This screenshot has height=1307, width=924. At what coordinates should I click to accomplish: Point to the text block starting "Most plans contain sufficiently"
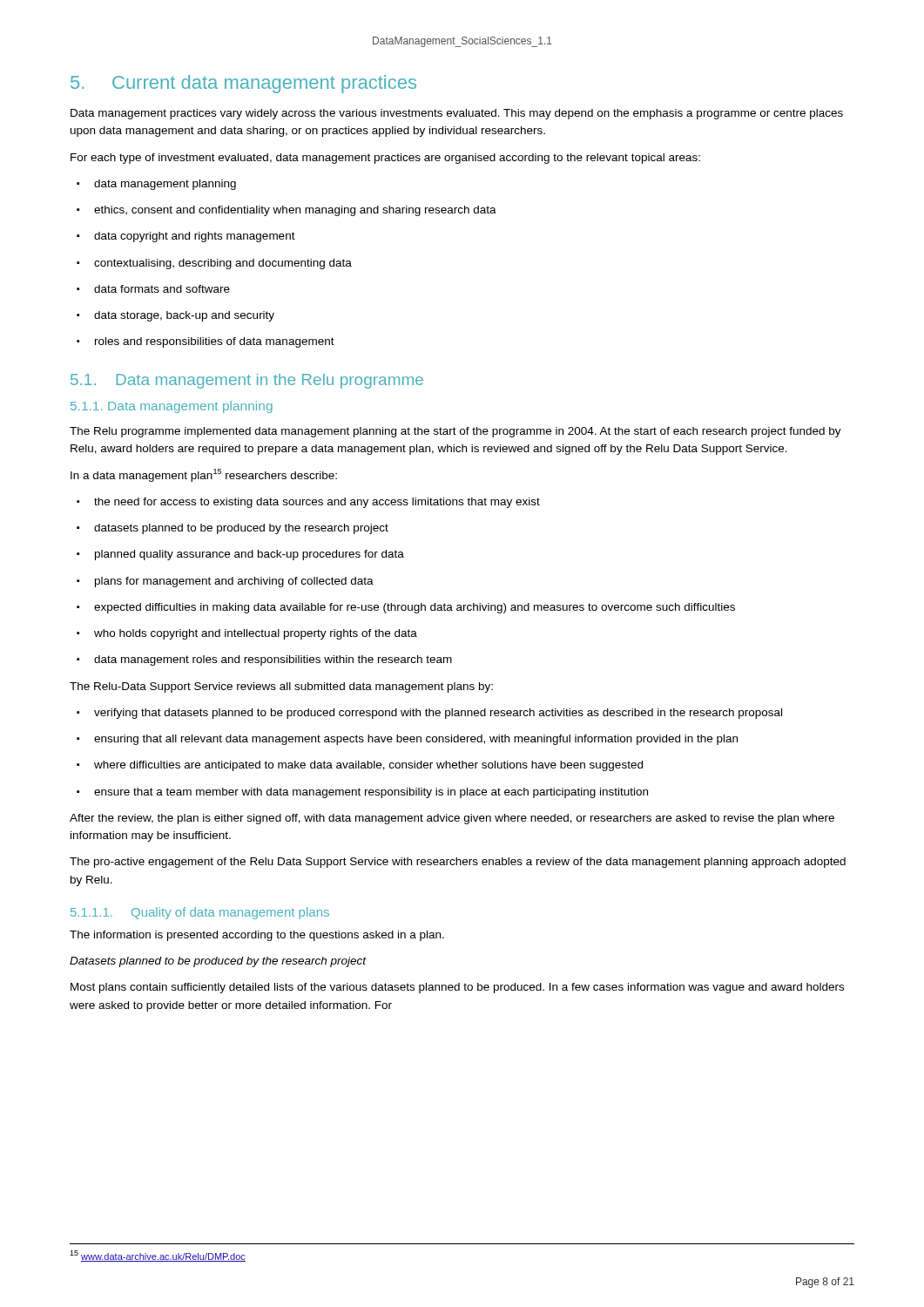coord(462,996)
